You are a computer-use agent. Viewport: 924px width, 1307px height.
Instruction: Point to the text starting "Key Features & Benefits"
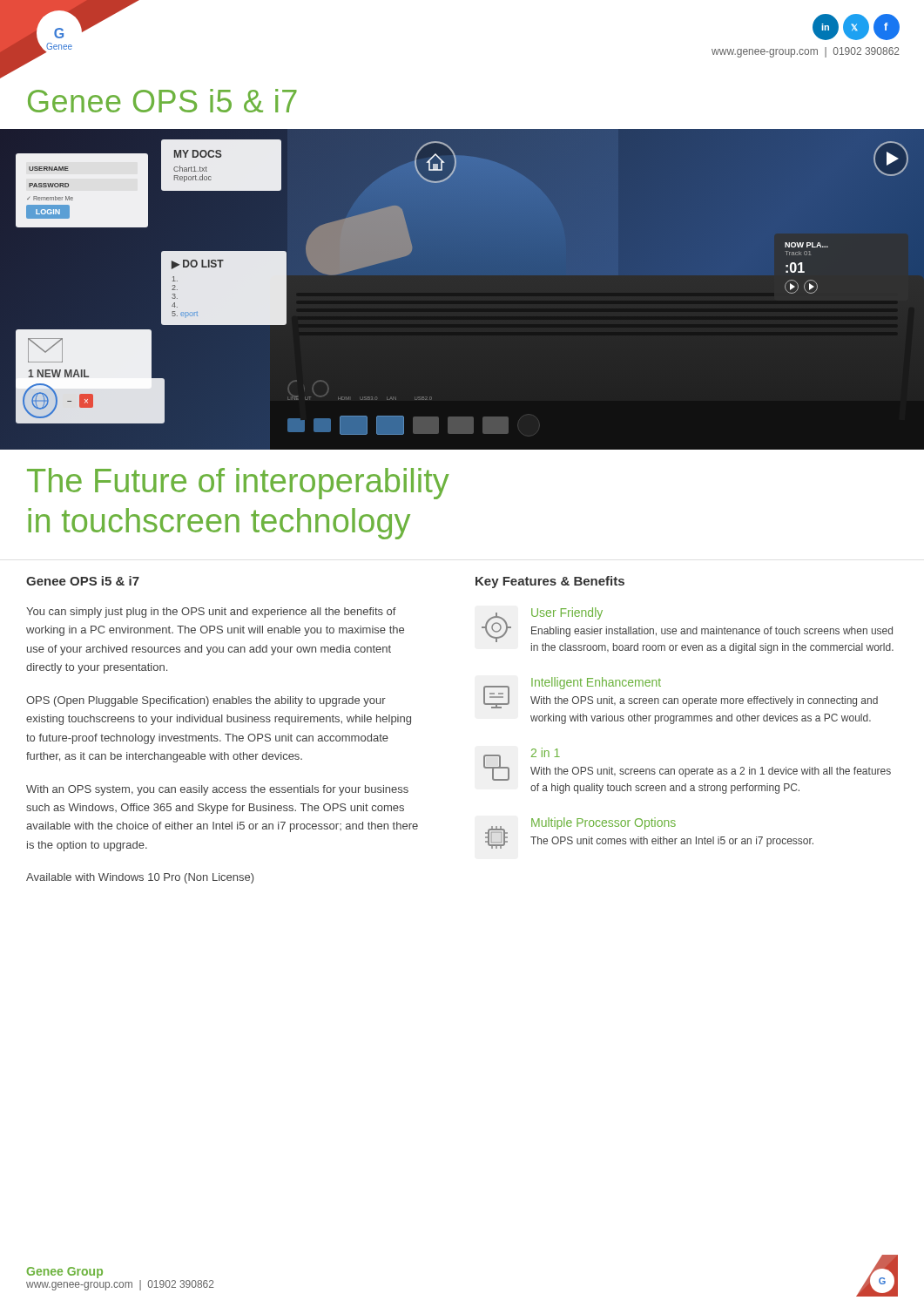tap(550, 581)
